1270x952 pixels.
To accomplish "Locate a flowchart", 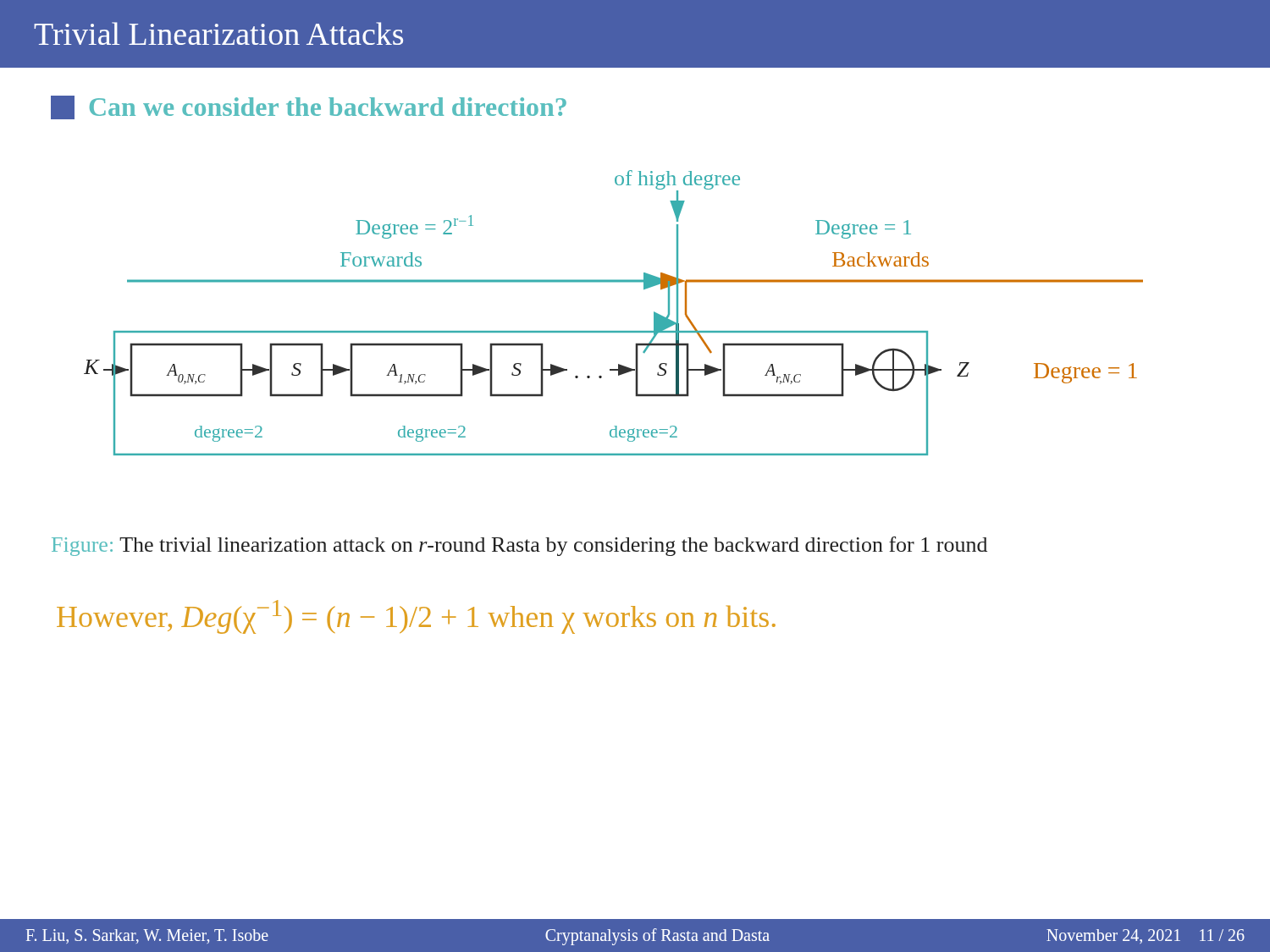I will pyautogui.click(x=635, y=325).
